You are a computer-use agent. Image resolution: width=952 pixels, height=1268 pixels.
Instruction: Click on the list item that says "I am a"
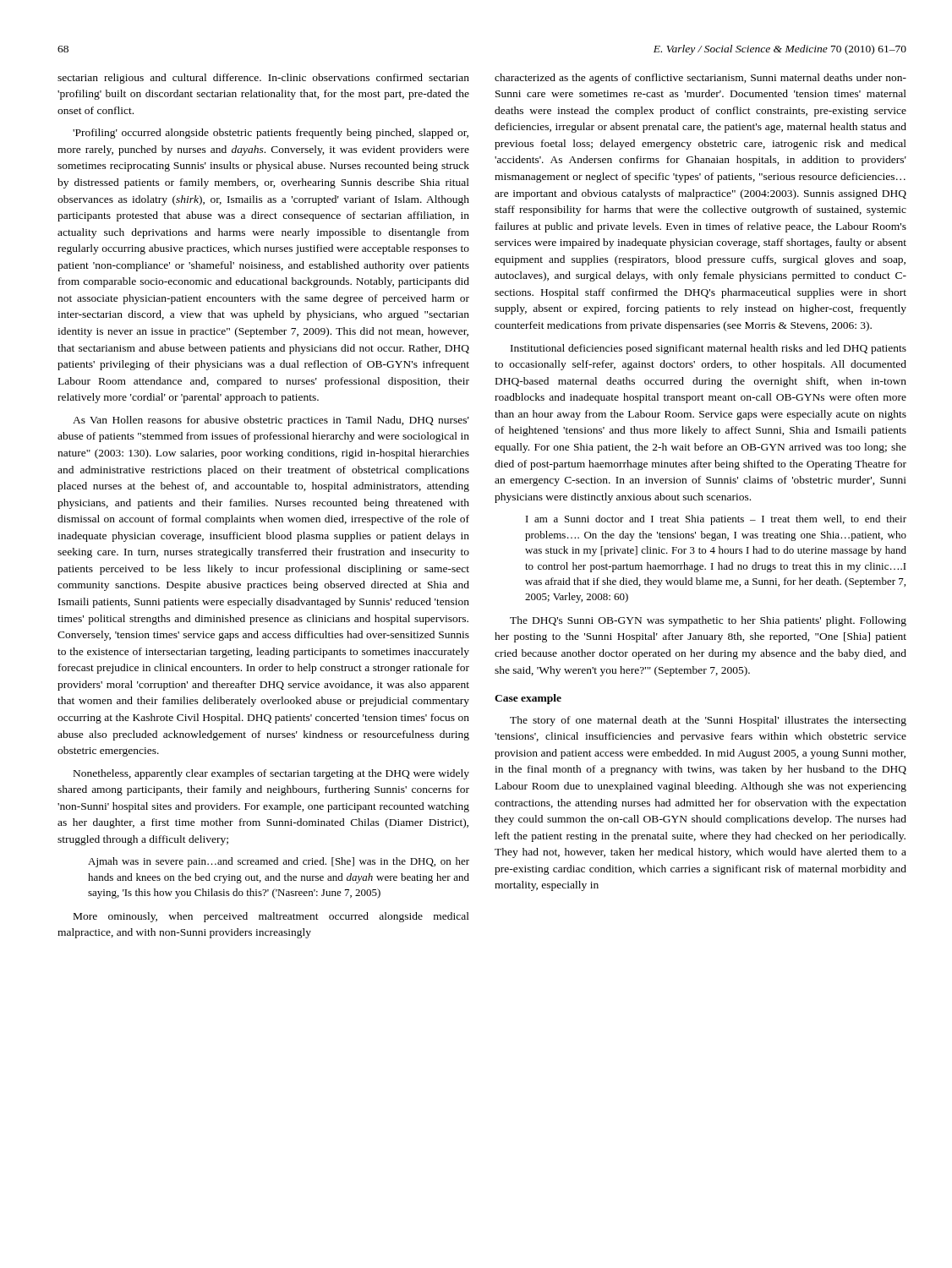tap(716, 558)
